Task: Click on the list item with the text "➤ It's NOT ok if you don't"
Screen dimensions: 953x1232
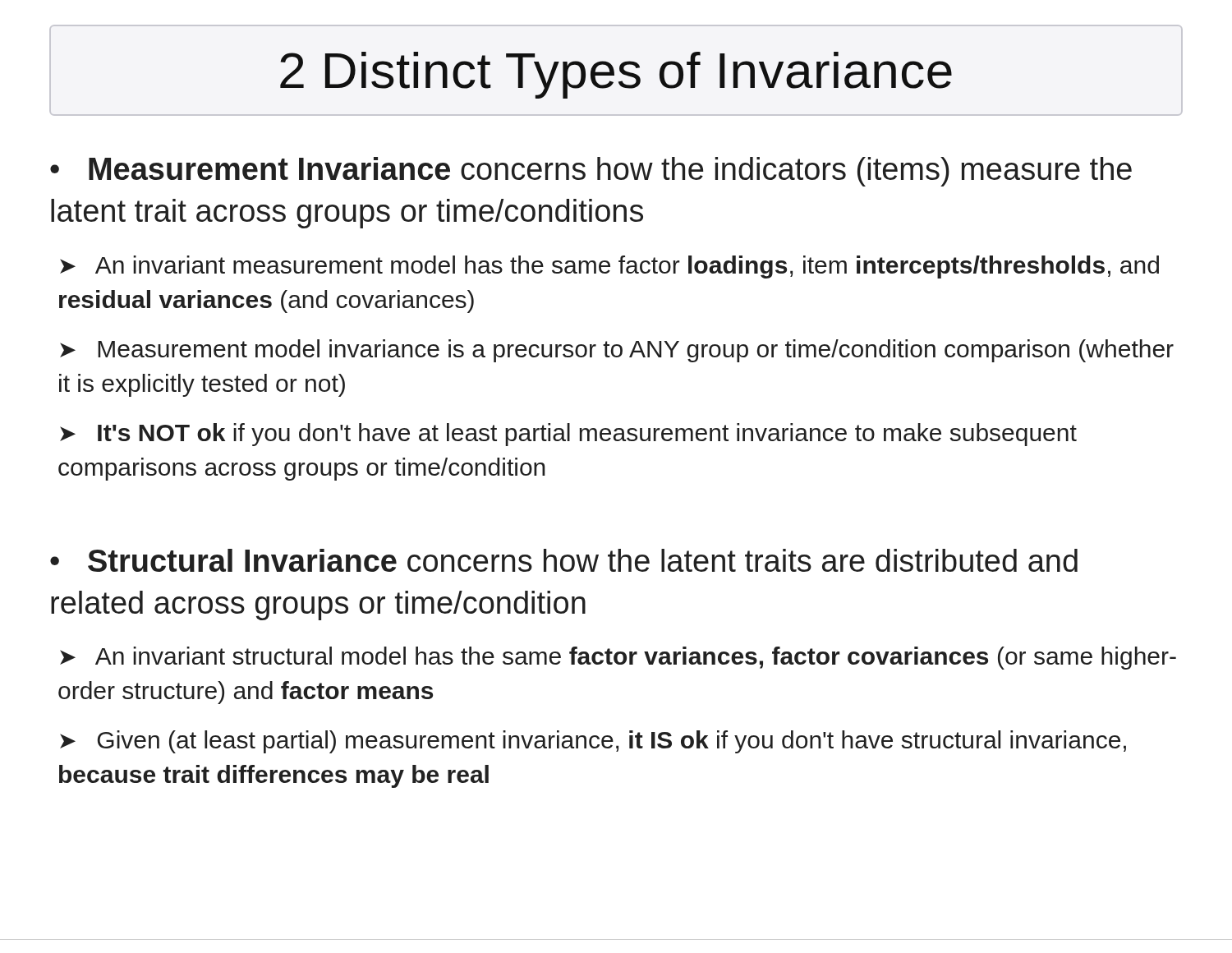Action: [x=567, y=449]
